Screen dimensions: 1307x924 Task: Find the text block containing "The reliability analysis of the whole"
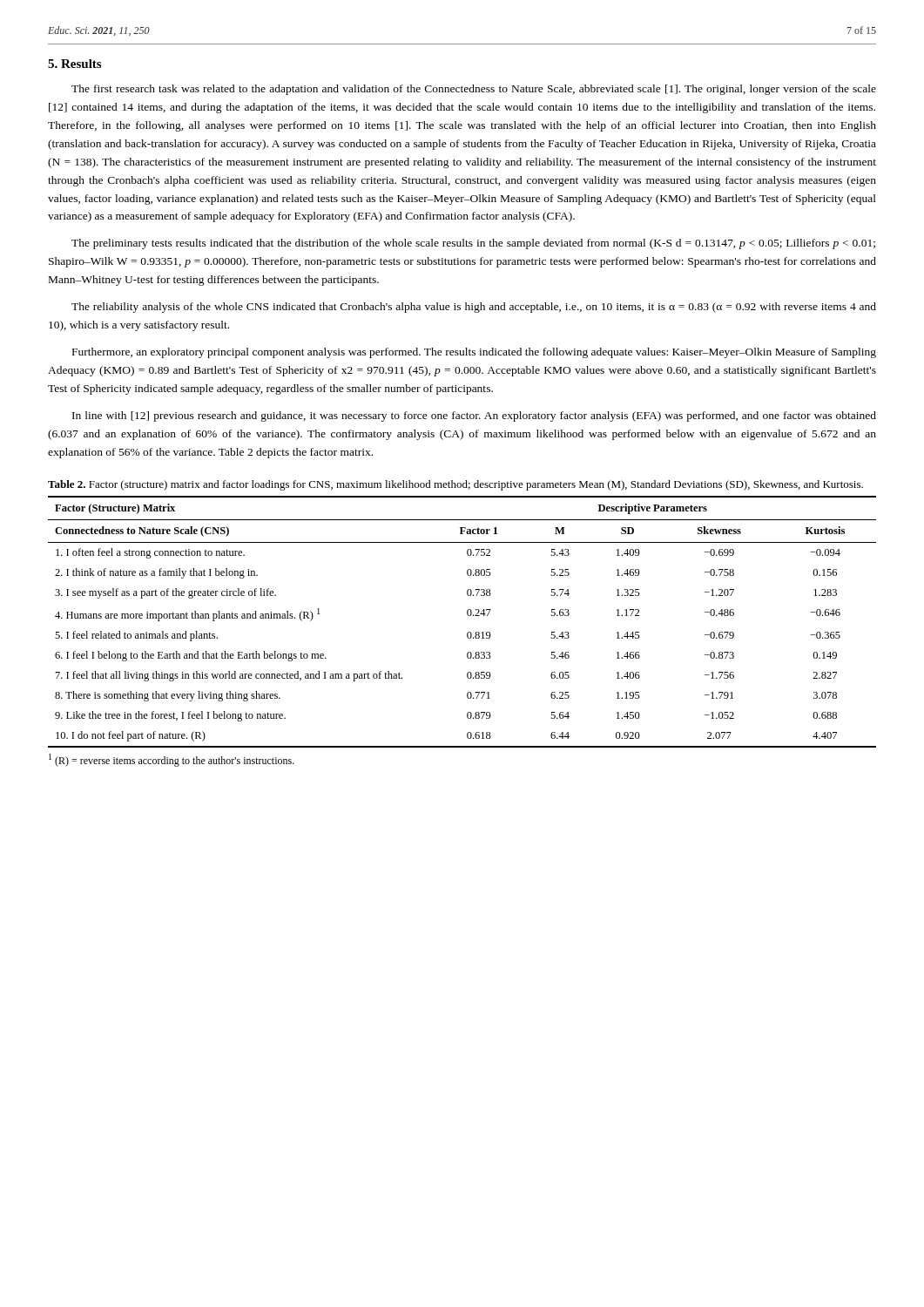[x=462, y=316]
